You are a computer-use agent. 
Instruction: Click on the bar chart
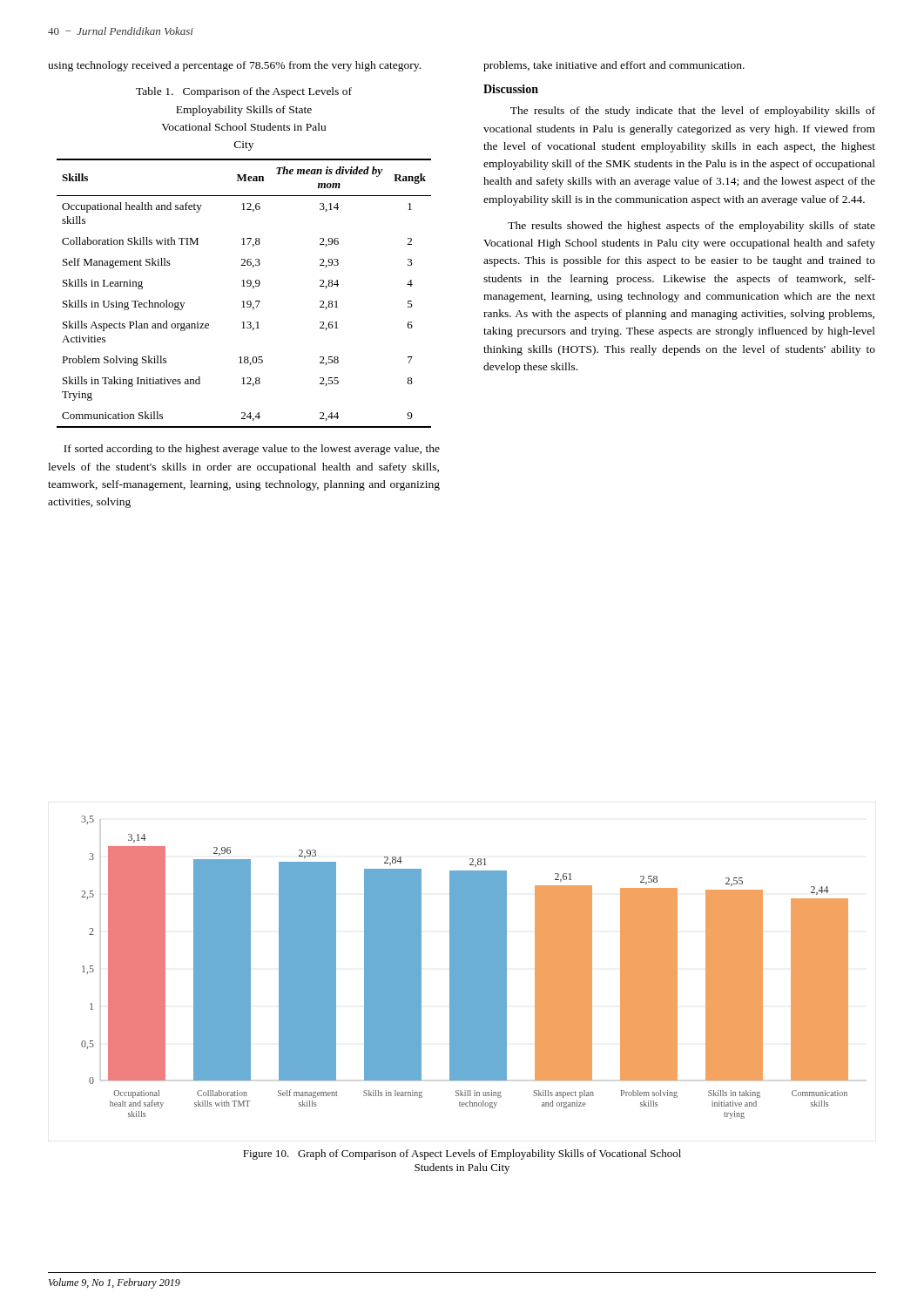(x=462, y=988)
